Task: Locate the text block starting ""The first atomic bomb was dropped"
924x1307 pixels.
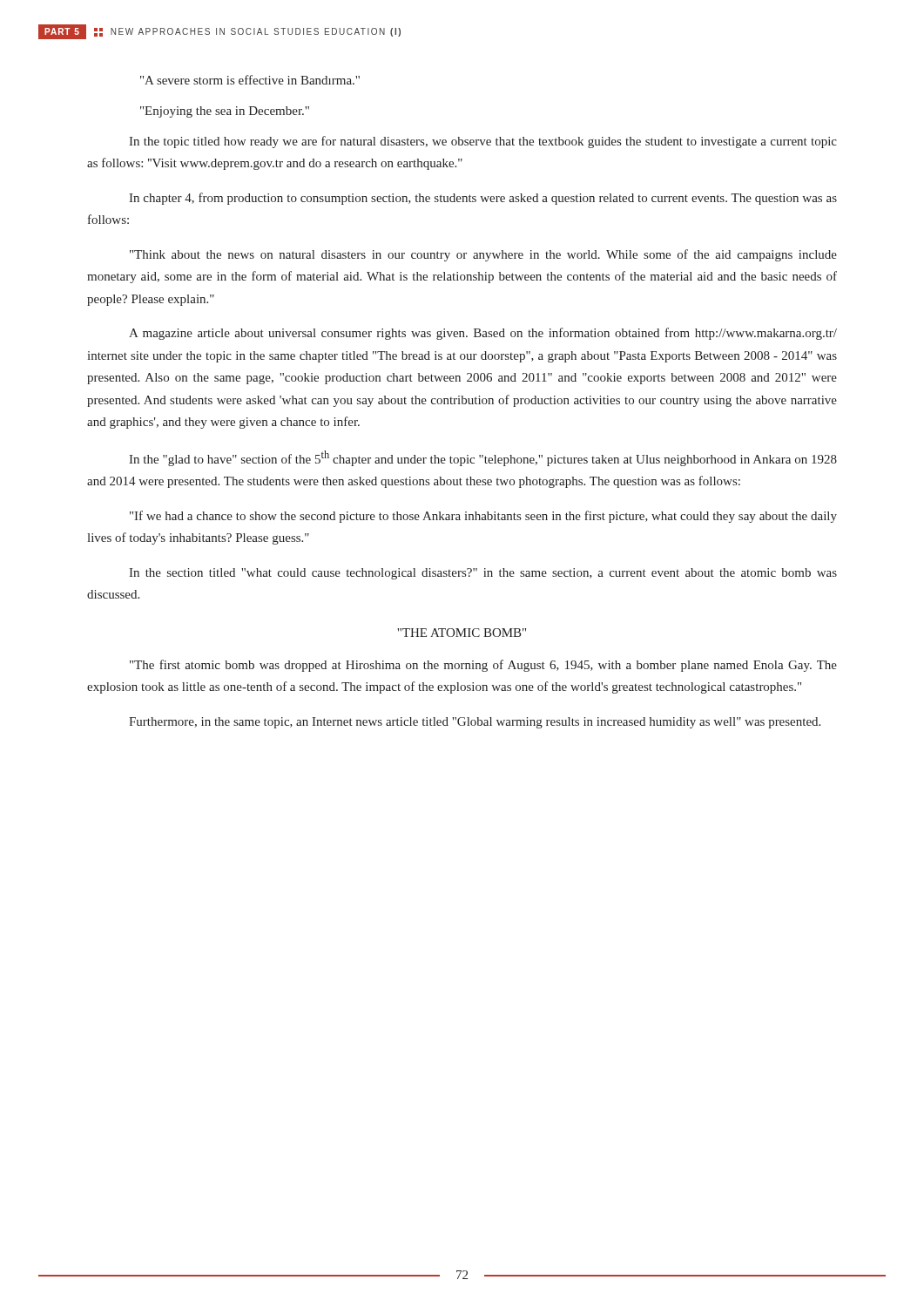Action: pyautogui.click(x=462, y=676)
